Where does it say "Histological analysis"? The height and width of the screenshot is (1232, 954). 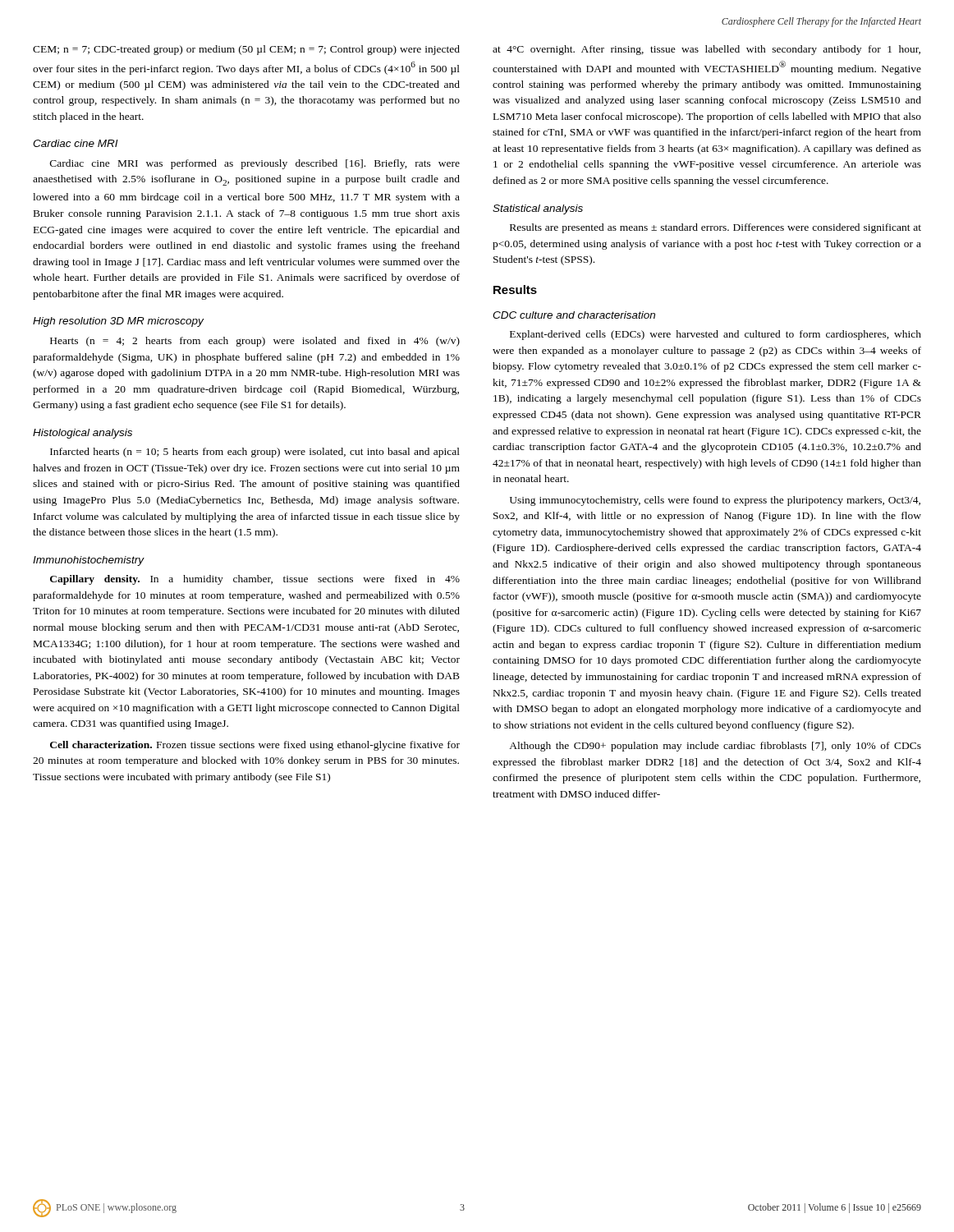coord(83,432)
